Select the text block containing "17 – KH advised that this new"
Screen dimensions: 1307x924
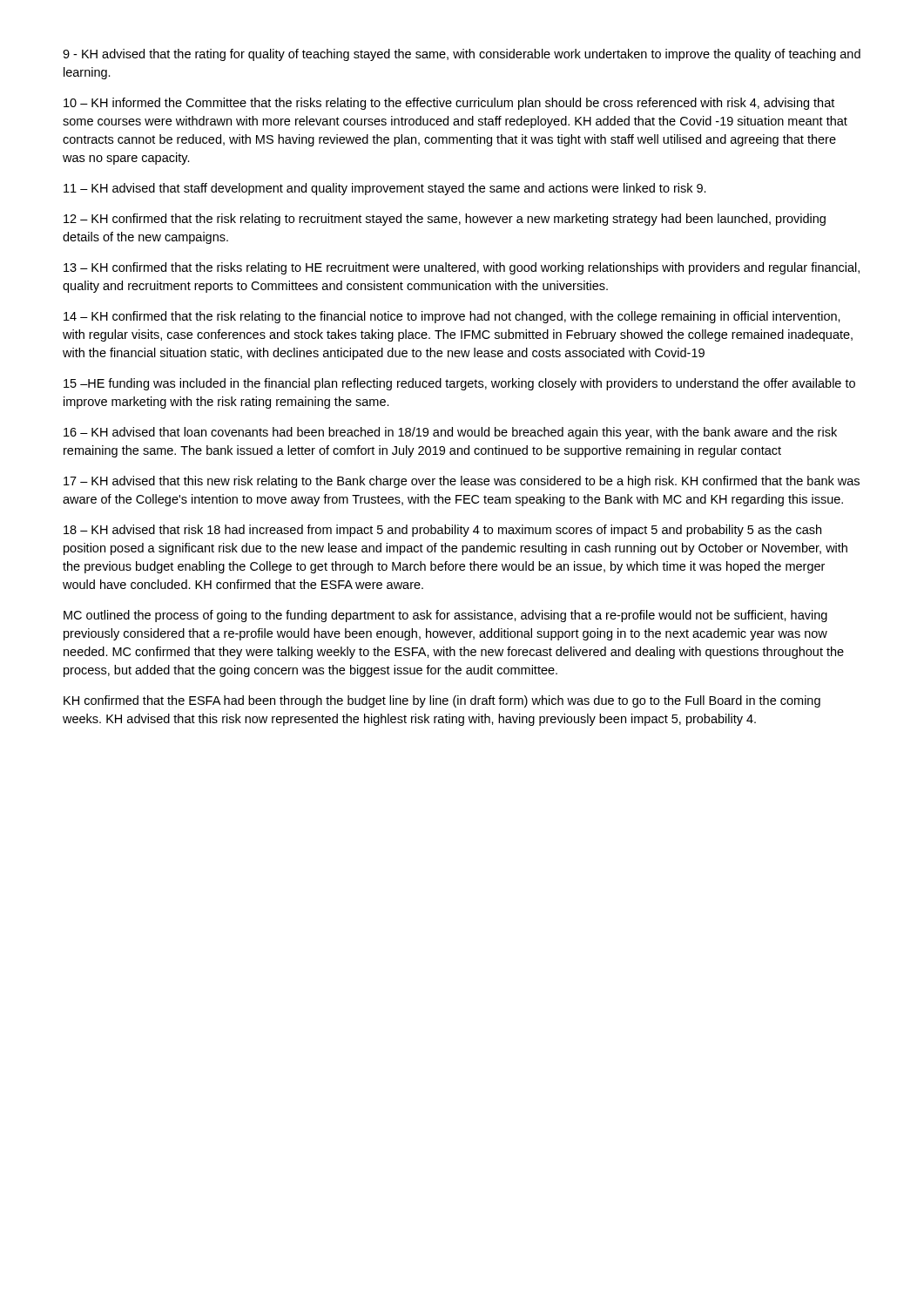tap(461, 490)
